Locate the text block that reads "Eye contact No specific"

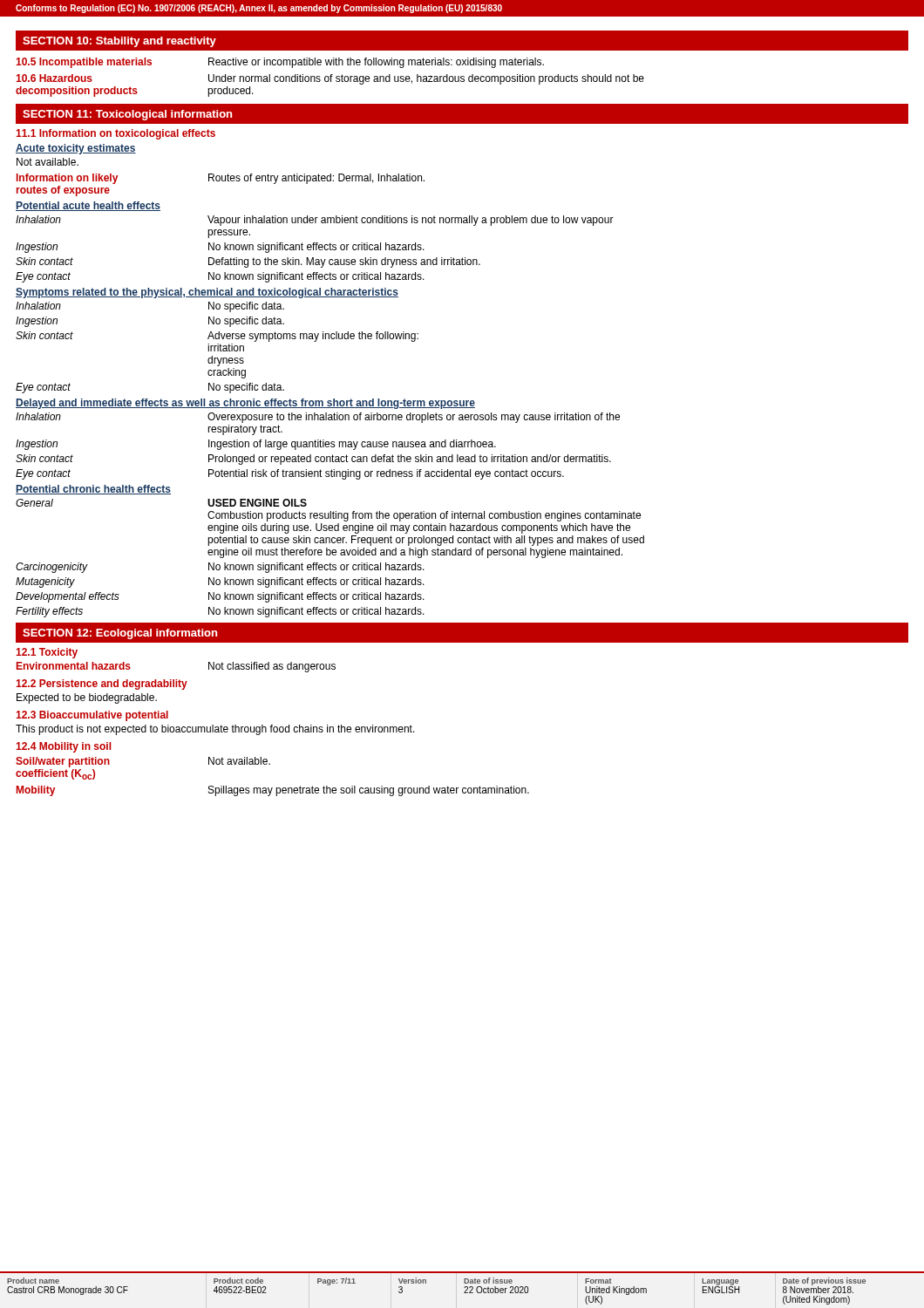point(150,387)
